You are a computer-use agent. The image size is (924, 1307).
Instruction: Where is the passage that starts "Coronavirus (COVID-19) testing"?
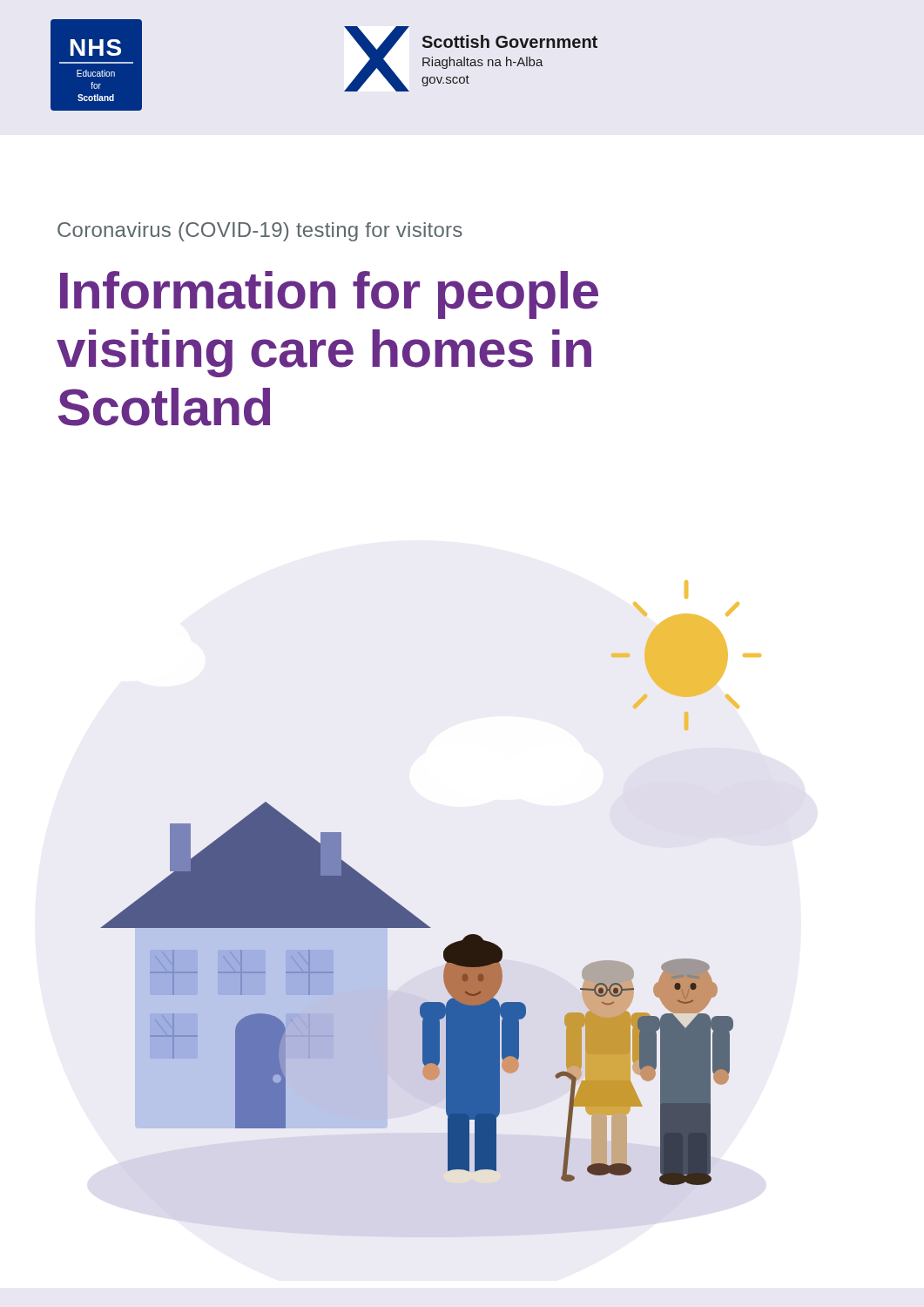pos(260,230)
